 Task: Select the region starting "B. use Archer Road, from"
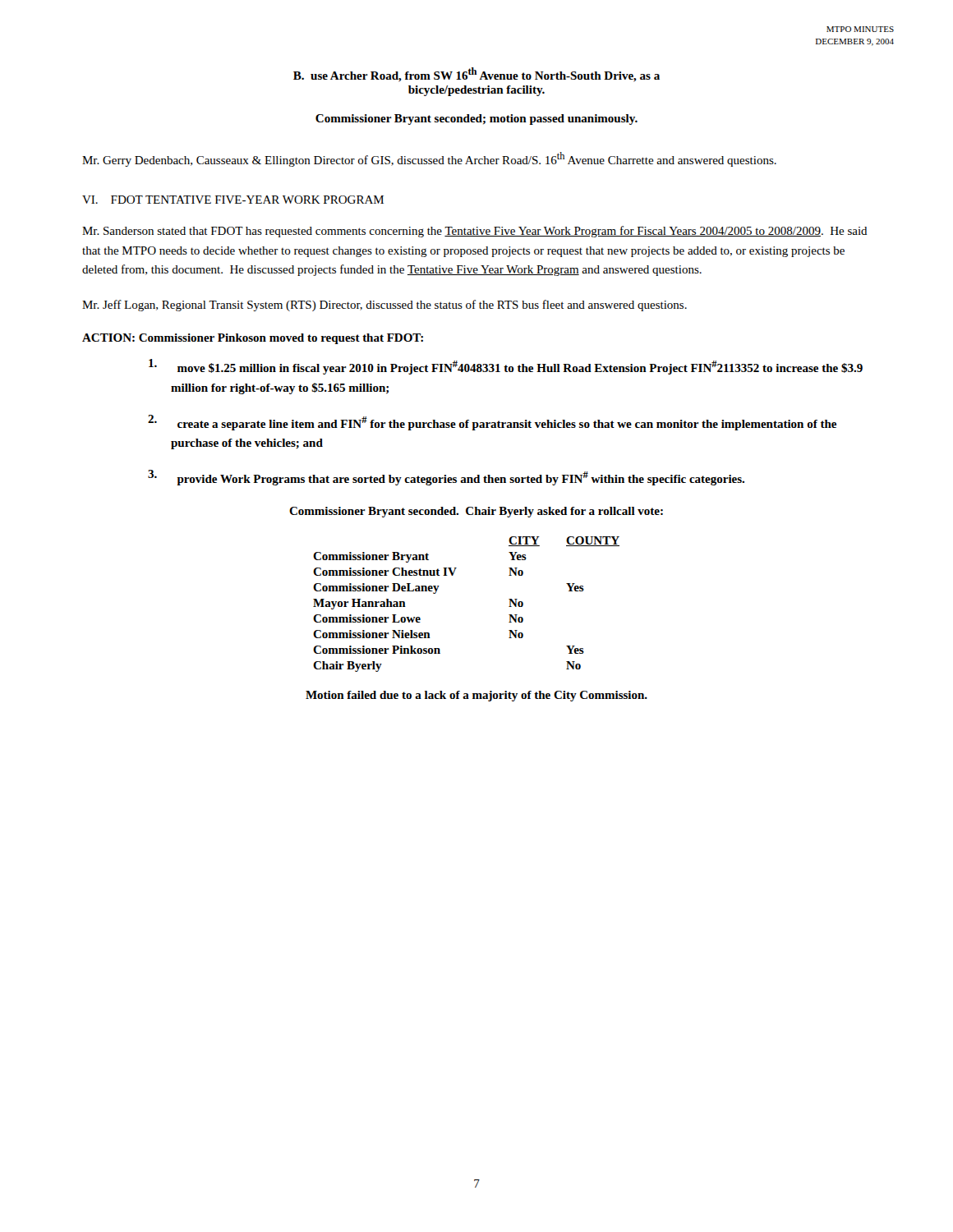pos(476,81)
